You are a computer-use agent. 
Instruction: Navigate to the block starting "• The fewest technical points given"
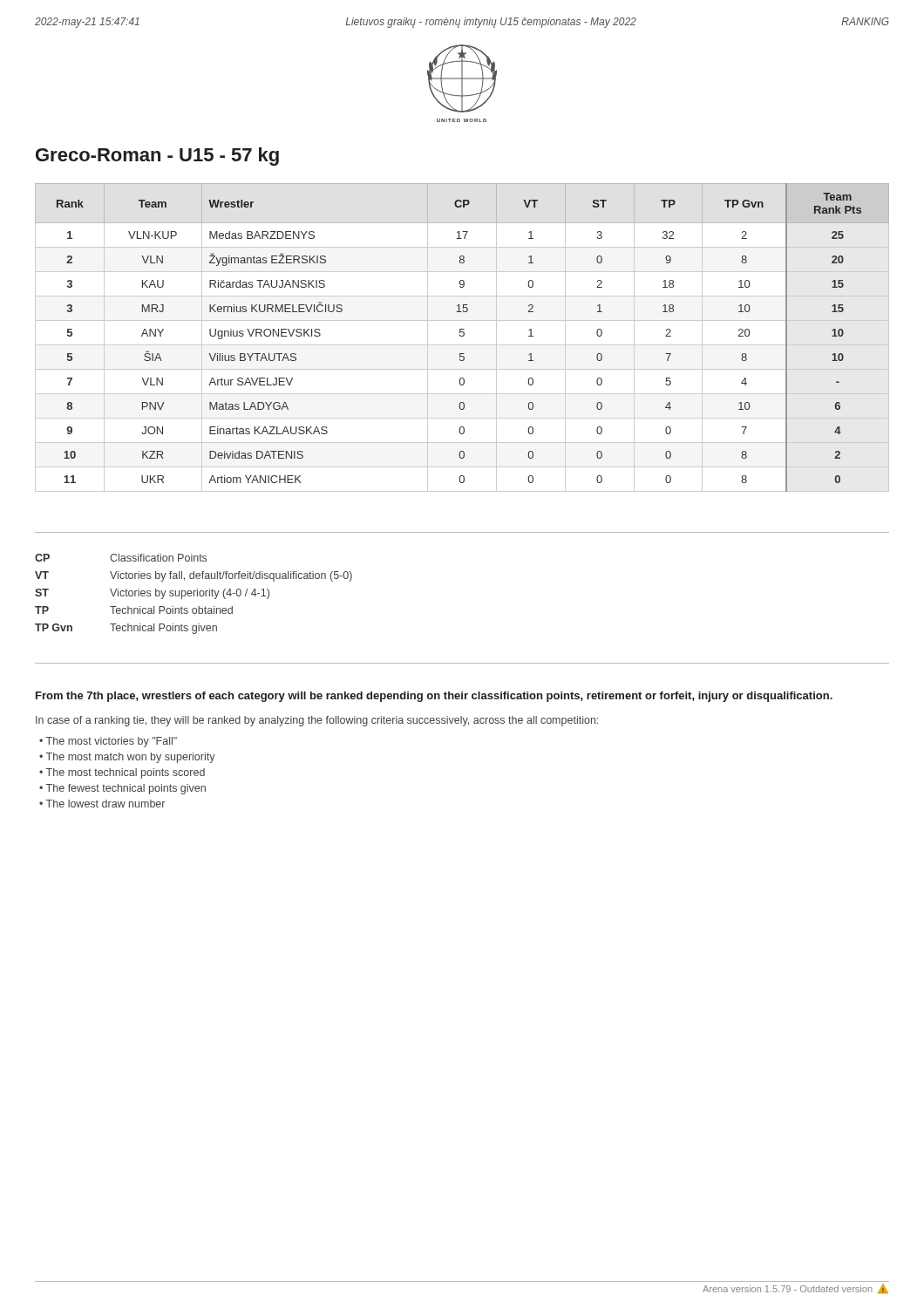[123, 788]
